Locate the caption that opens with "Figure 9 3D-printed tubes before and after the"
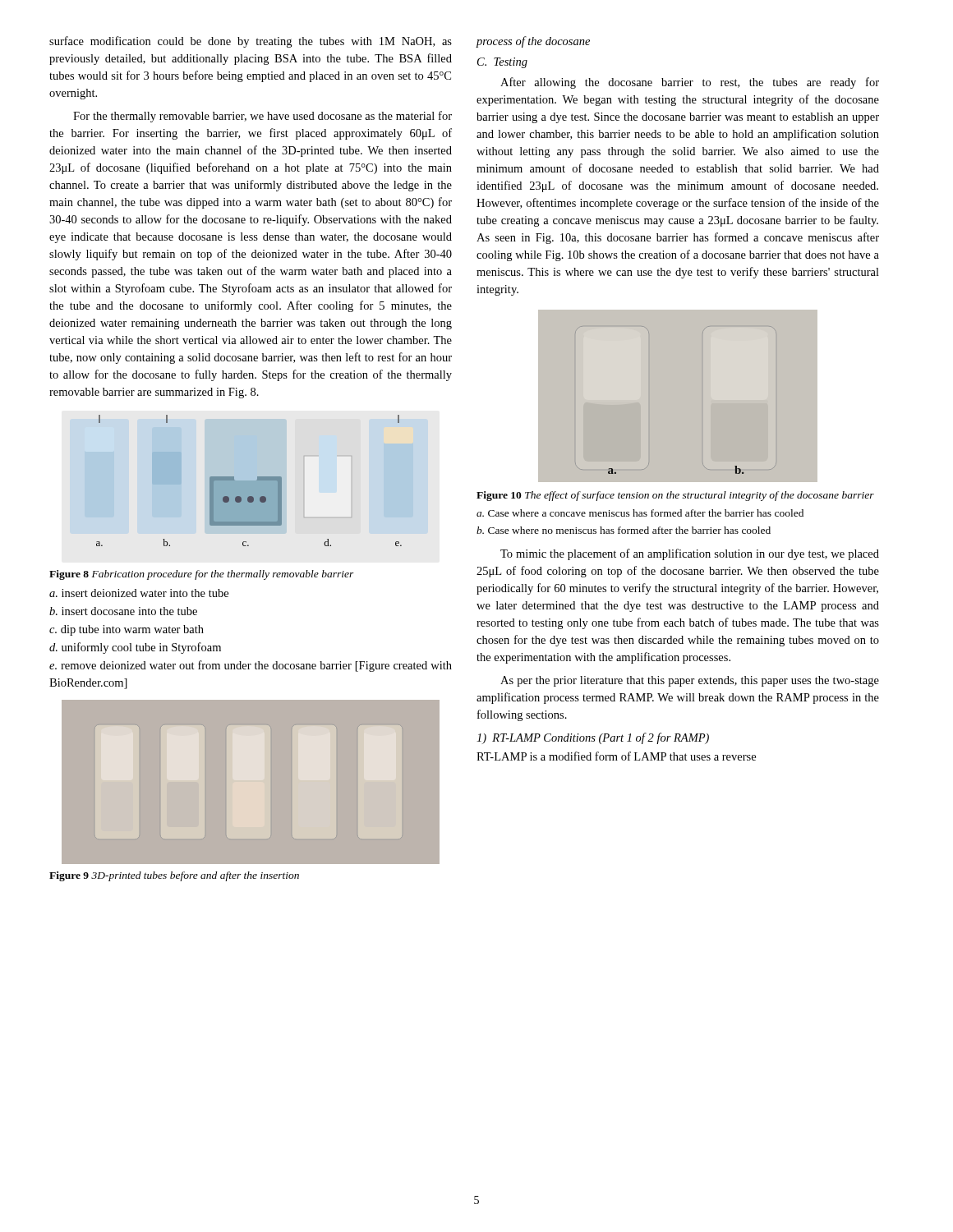Viewport: 953px width, 1232px height. 251,875
